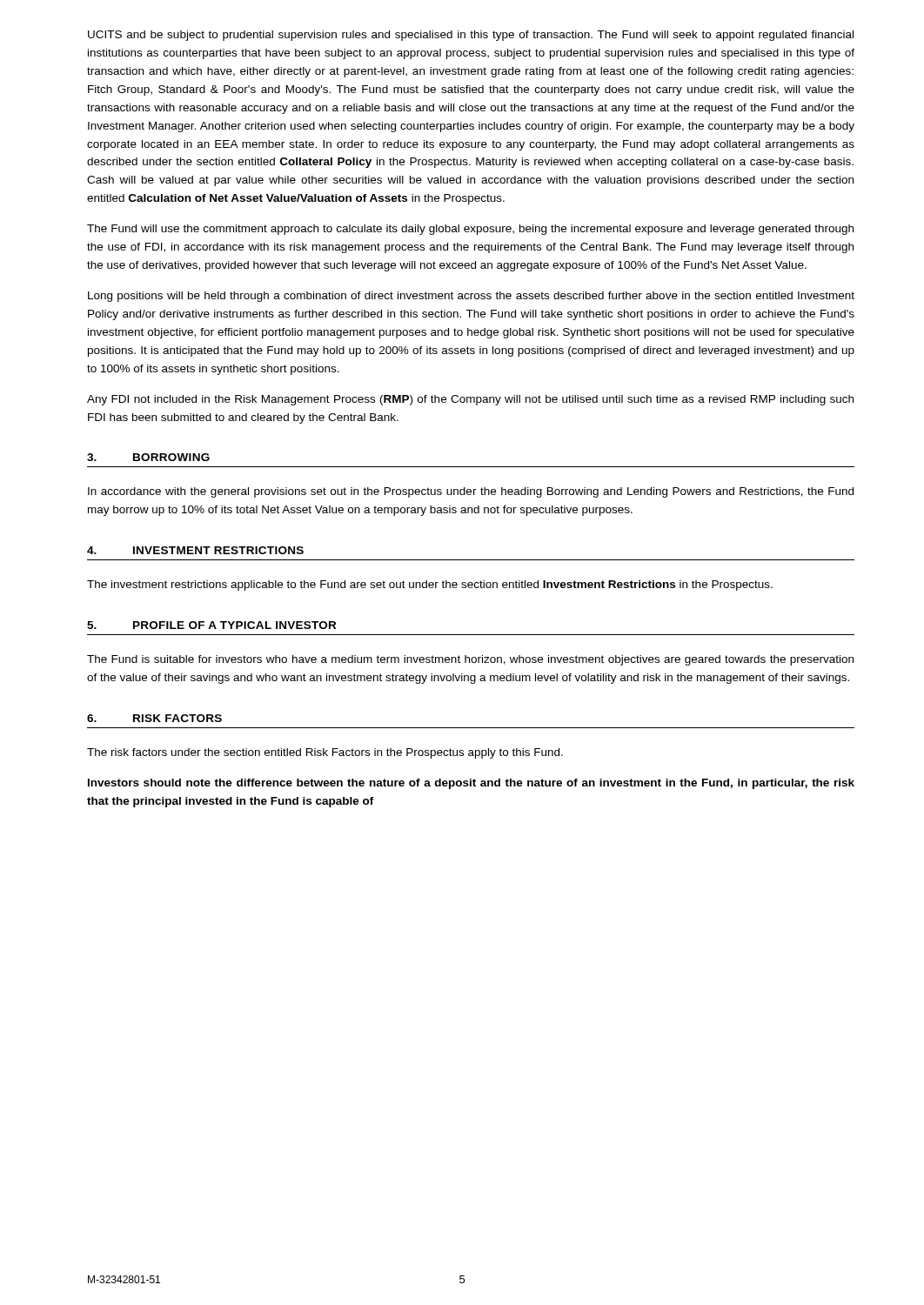Navigate to the element starting "3. BORROWING"

click(x=149, y=458)
